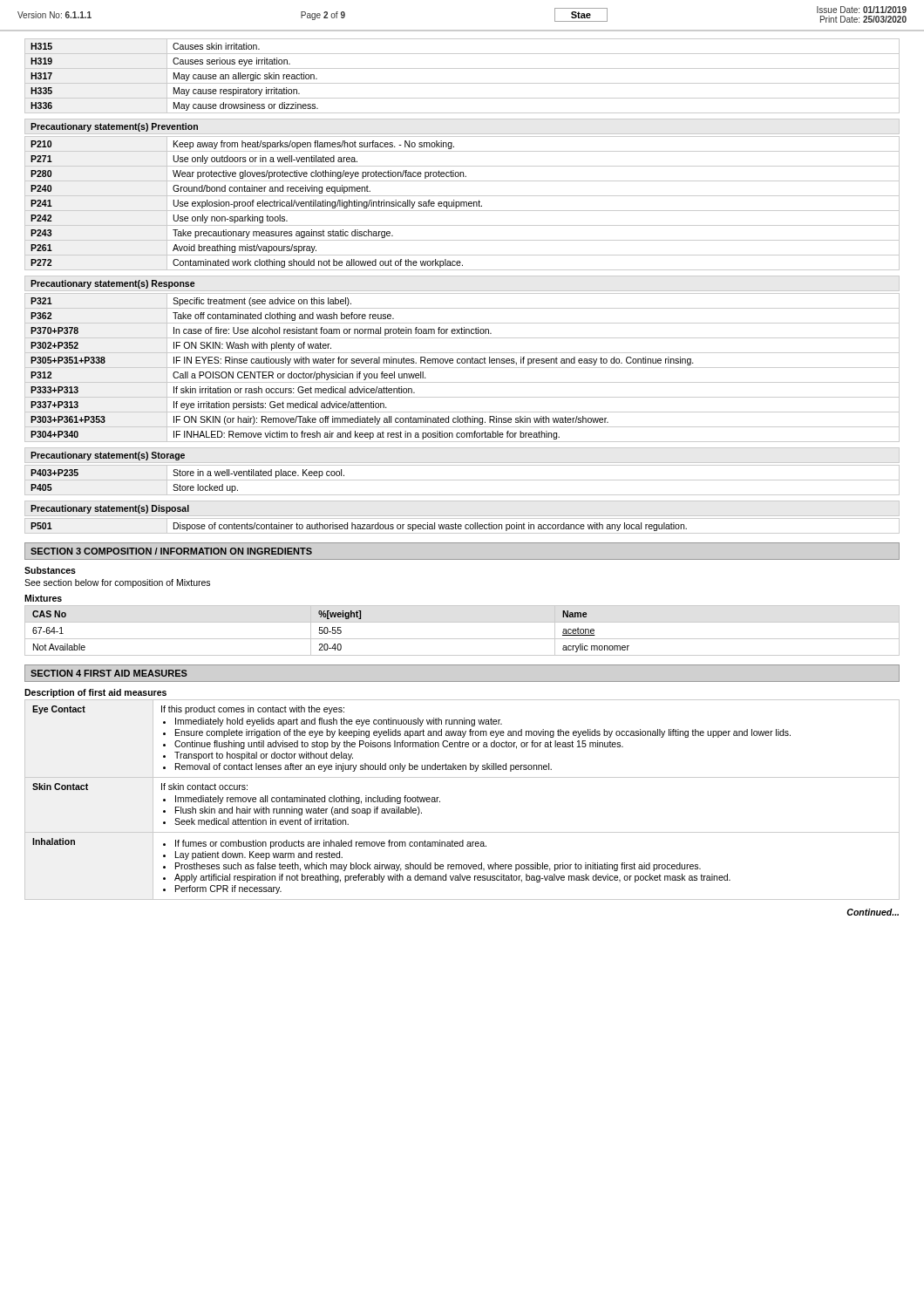Screen dimensions: 1308x924
Task: Where does it say "Description of first aid measures"?
Action: point(96,692)
